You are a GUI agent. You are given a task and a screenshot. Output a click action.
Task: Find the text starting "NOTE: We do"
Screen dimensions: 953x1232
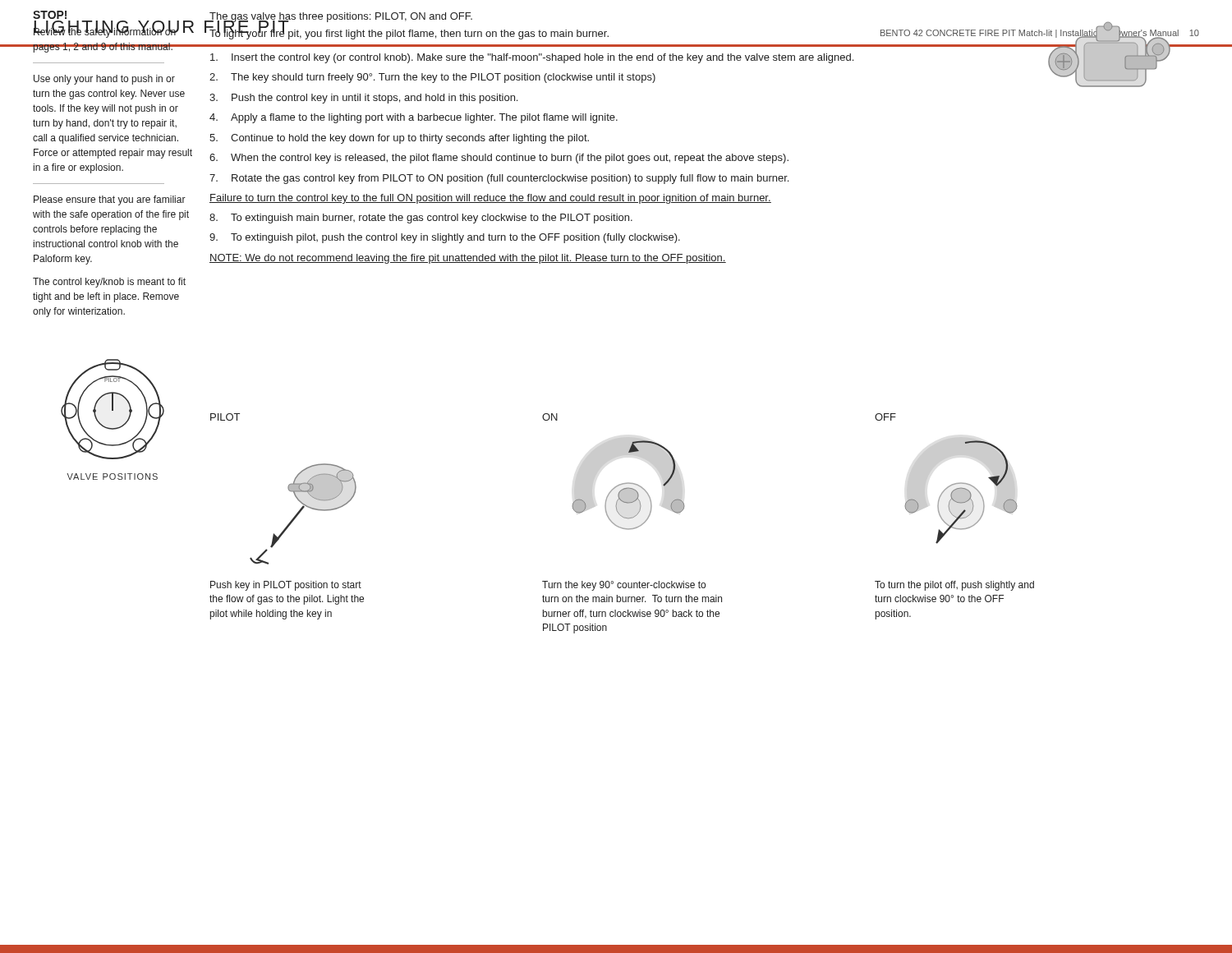tap(467, 257)
